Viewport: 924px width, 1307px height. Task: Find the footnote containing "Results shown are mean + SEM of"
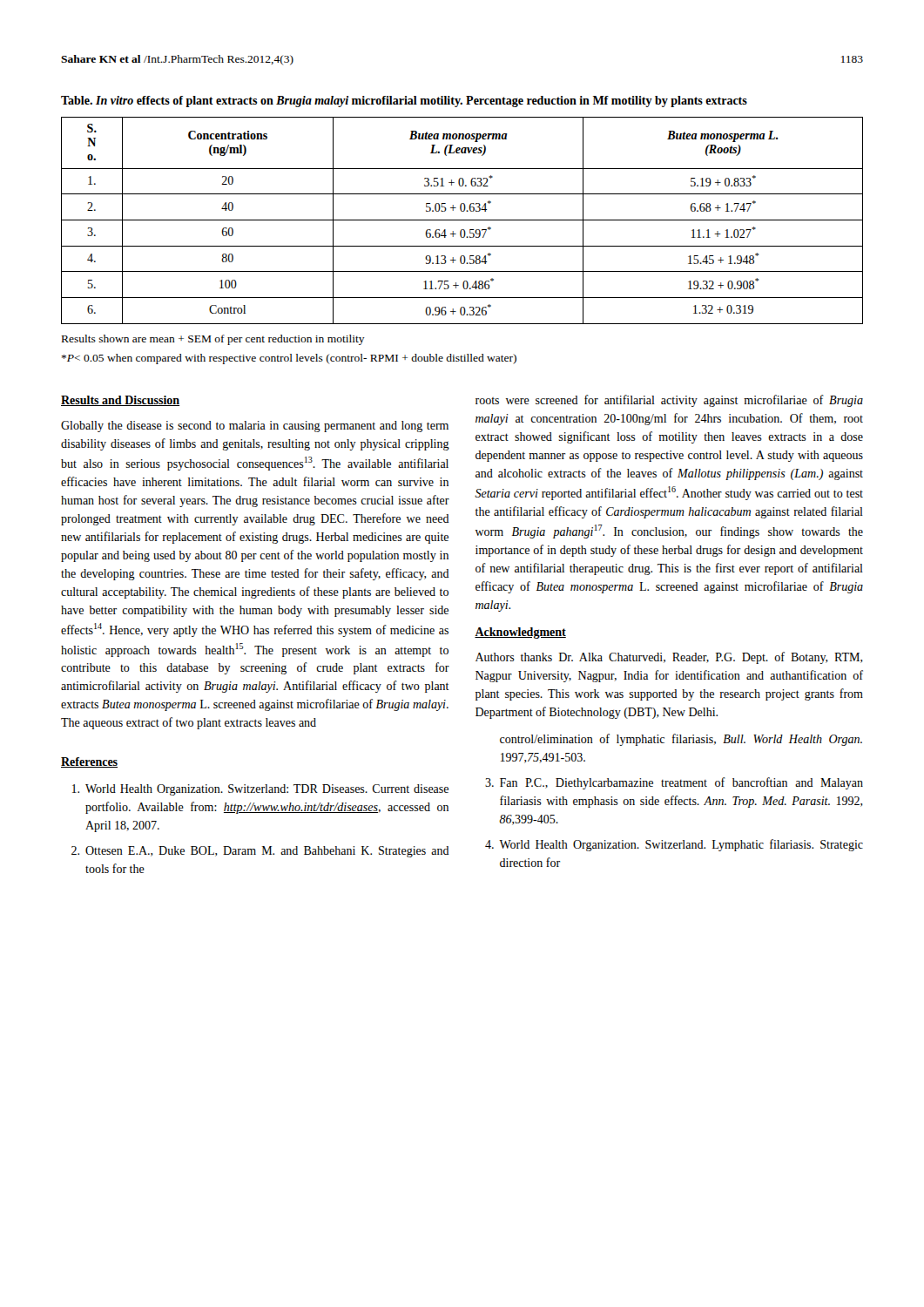(213, 338)
